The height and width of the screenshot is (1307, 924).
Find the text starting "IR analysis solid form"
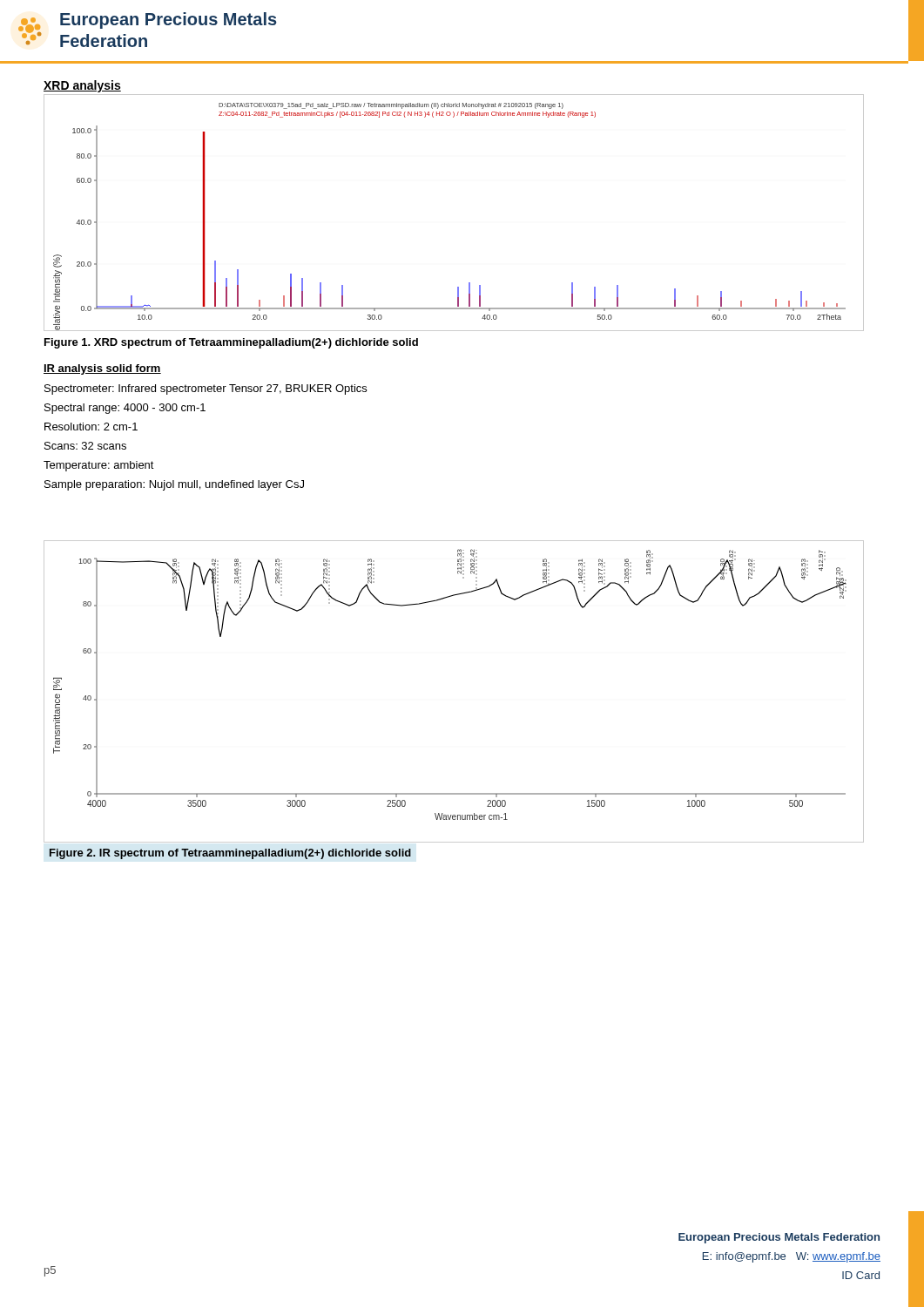[x=102, y=368]
